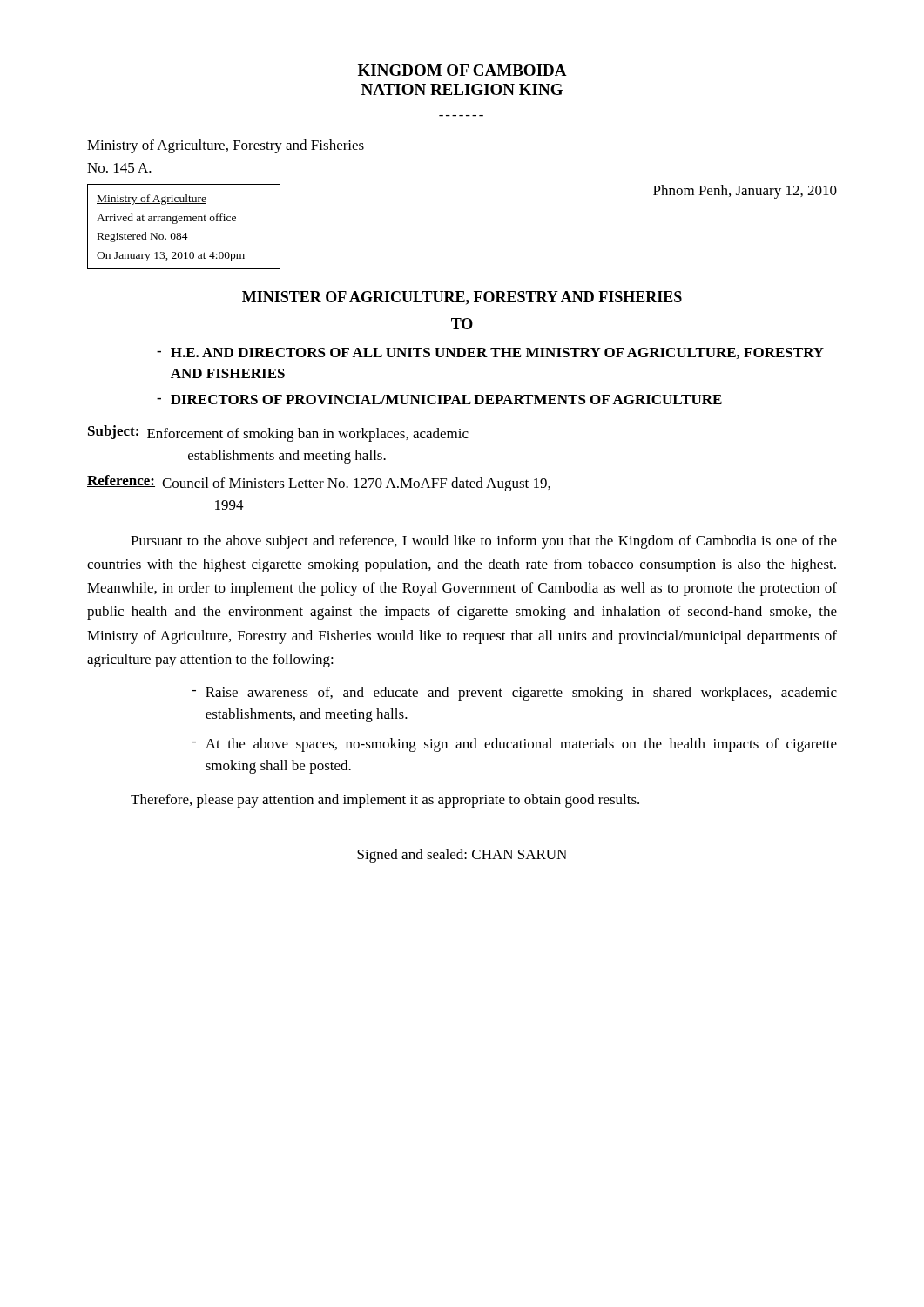The image size is (924, 1307).
Task: Locate the block of text that opens with "Ministry of Agriculture, Forestry and Fisheries"
Action: pos(226,156)
